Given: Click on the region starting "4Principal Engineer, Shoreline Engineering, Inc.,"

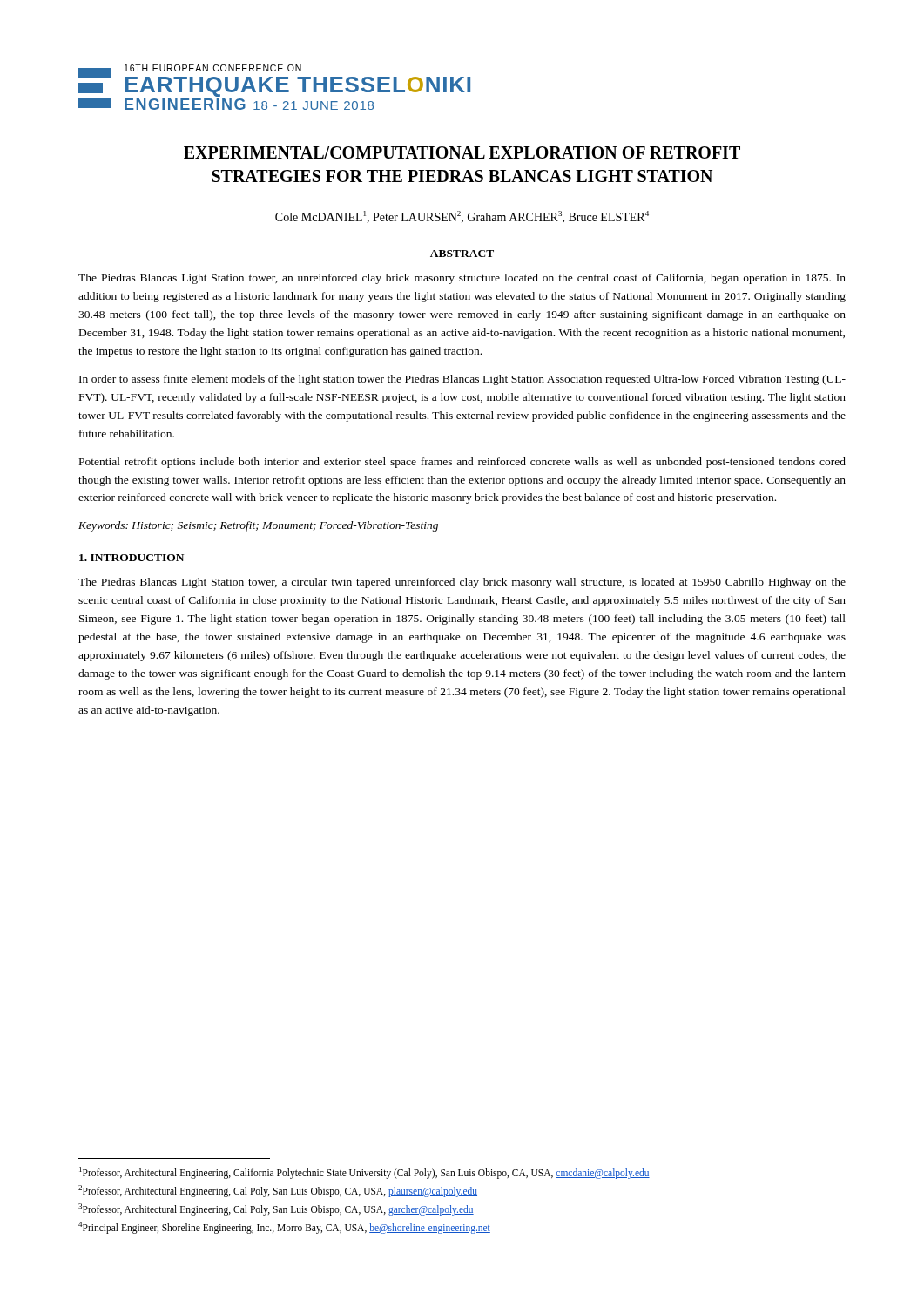Looking at the screenshot, I should click(284, 1226).
